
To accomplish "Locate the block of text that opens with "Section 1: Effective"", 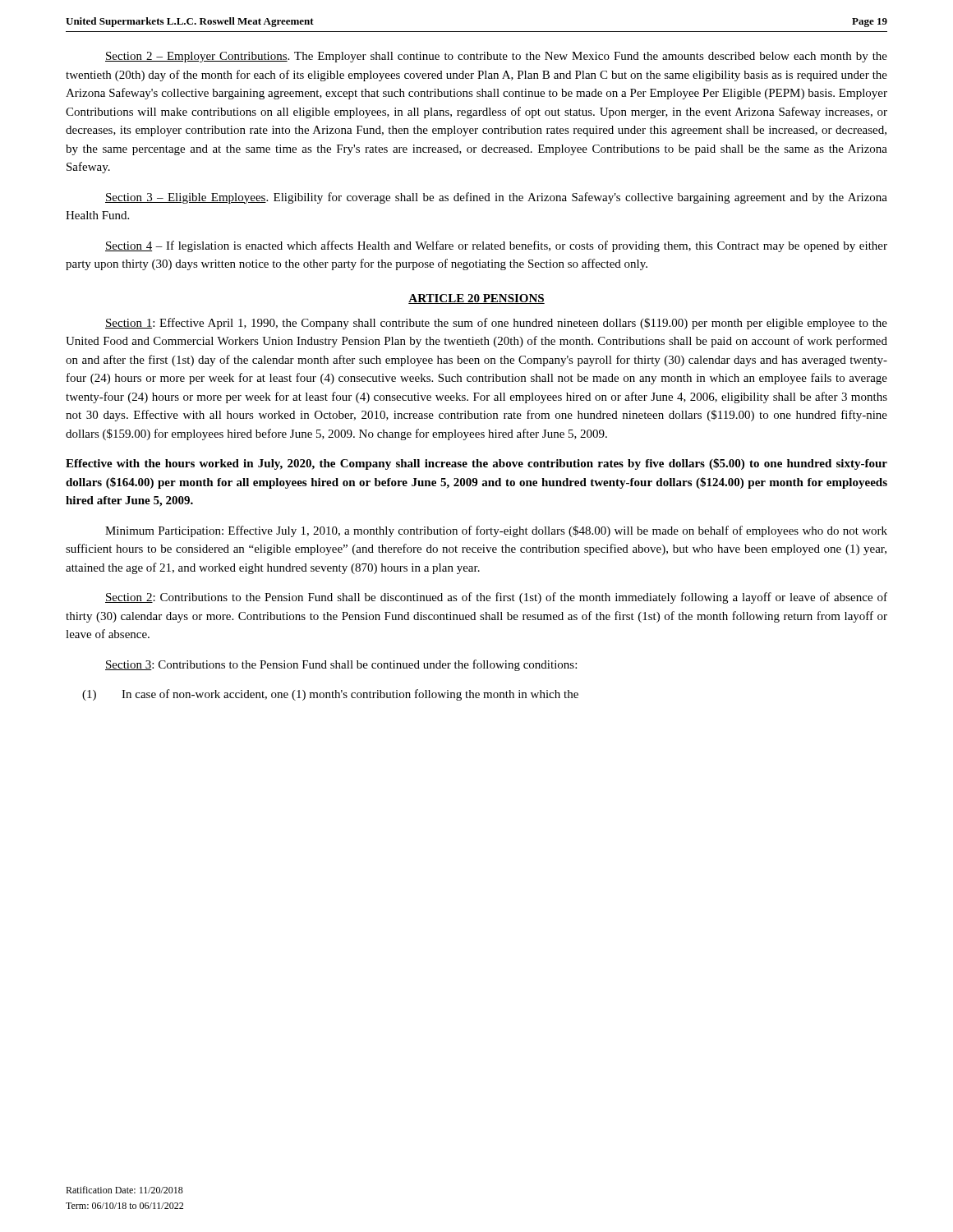I will (476, 378).
